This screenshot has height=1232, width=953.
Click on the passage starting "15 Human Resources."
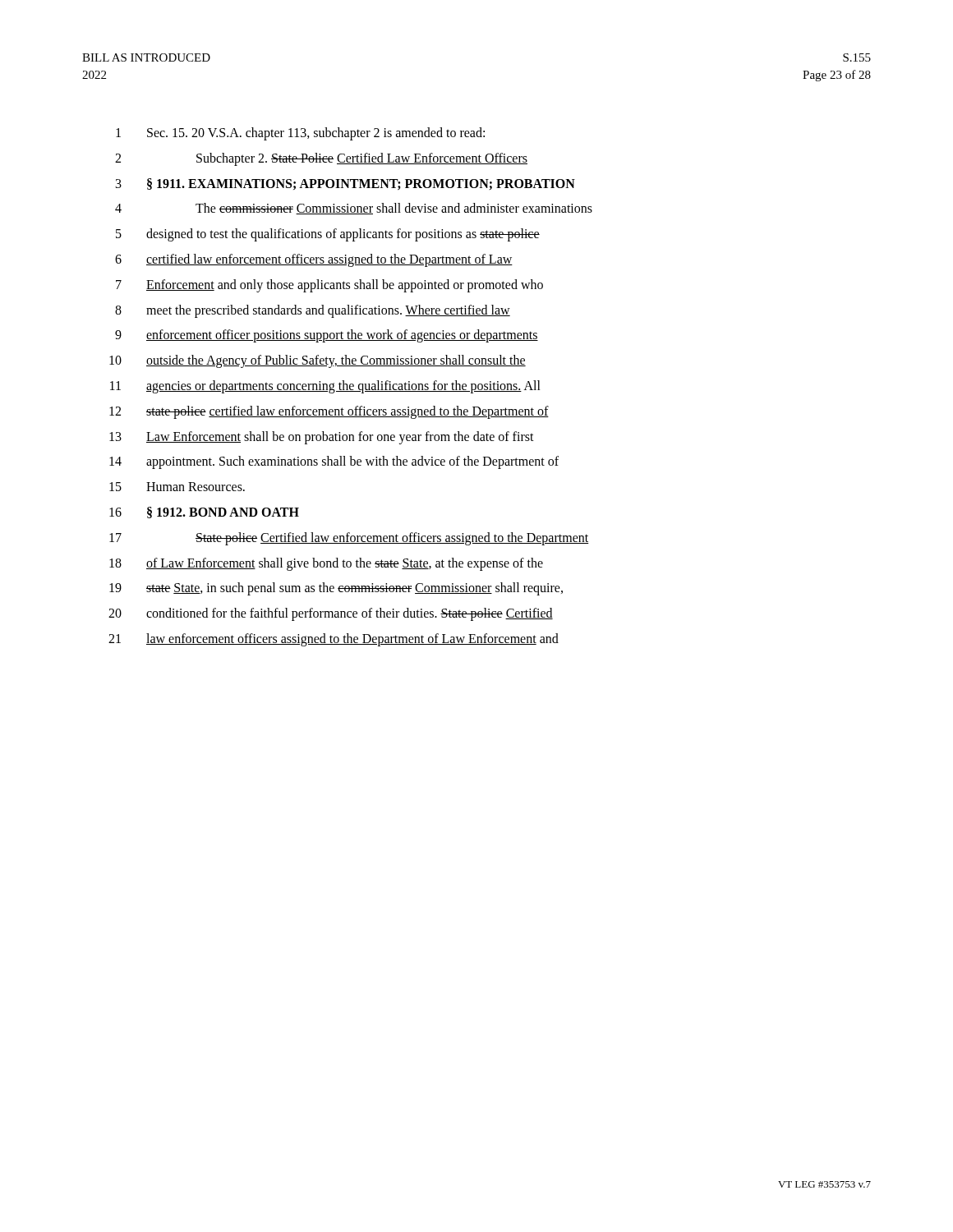pos(164,488)
